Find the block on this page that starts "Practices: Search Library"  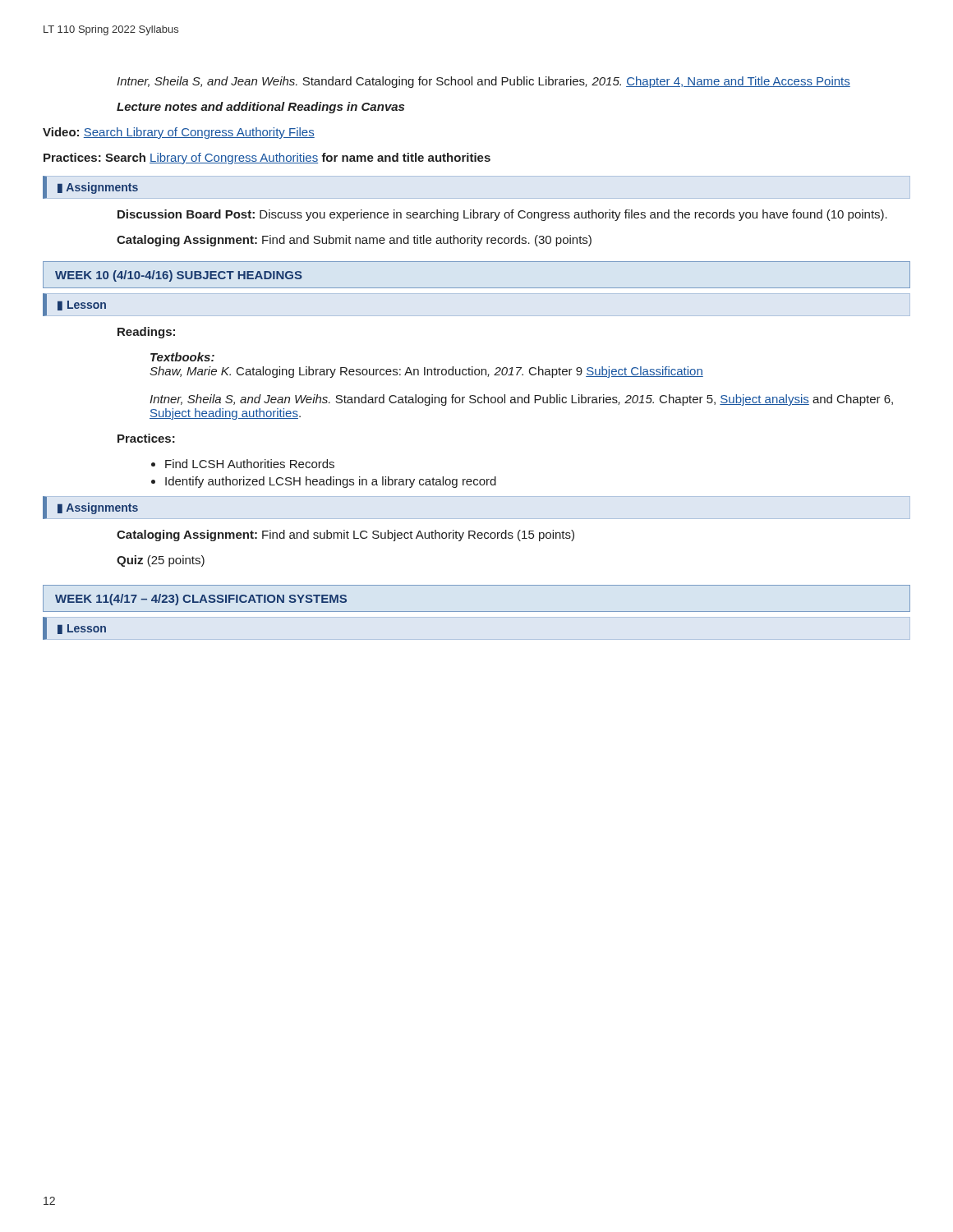[x=267, y=157]
